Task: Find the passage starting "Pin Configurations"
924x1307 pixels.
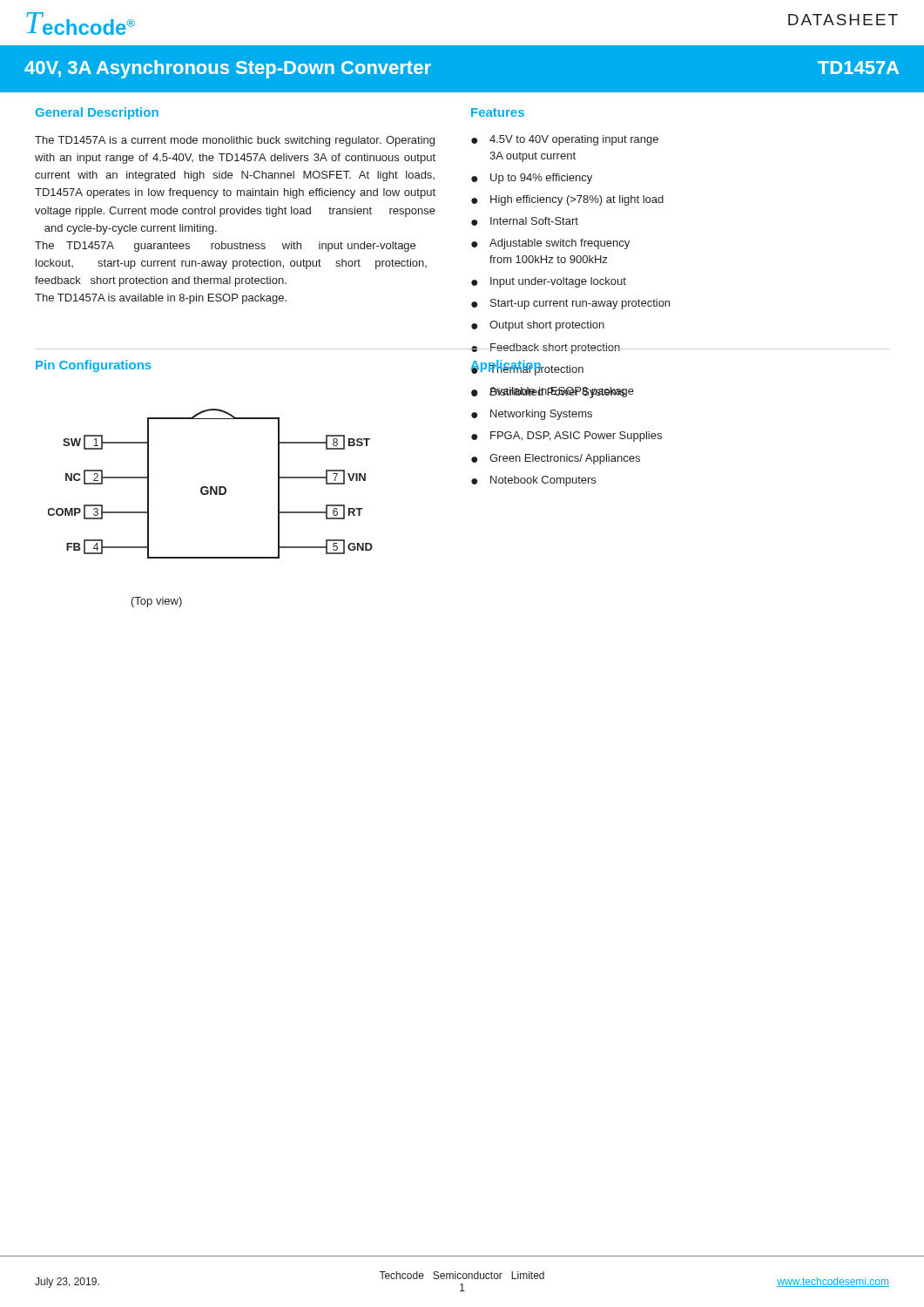Action: click(94, 366)
